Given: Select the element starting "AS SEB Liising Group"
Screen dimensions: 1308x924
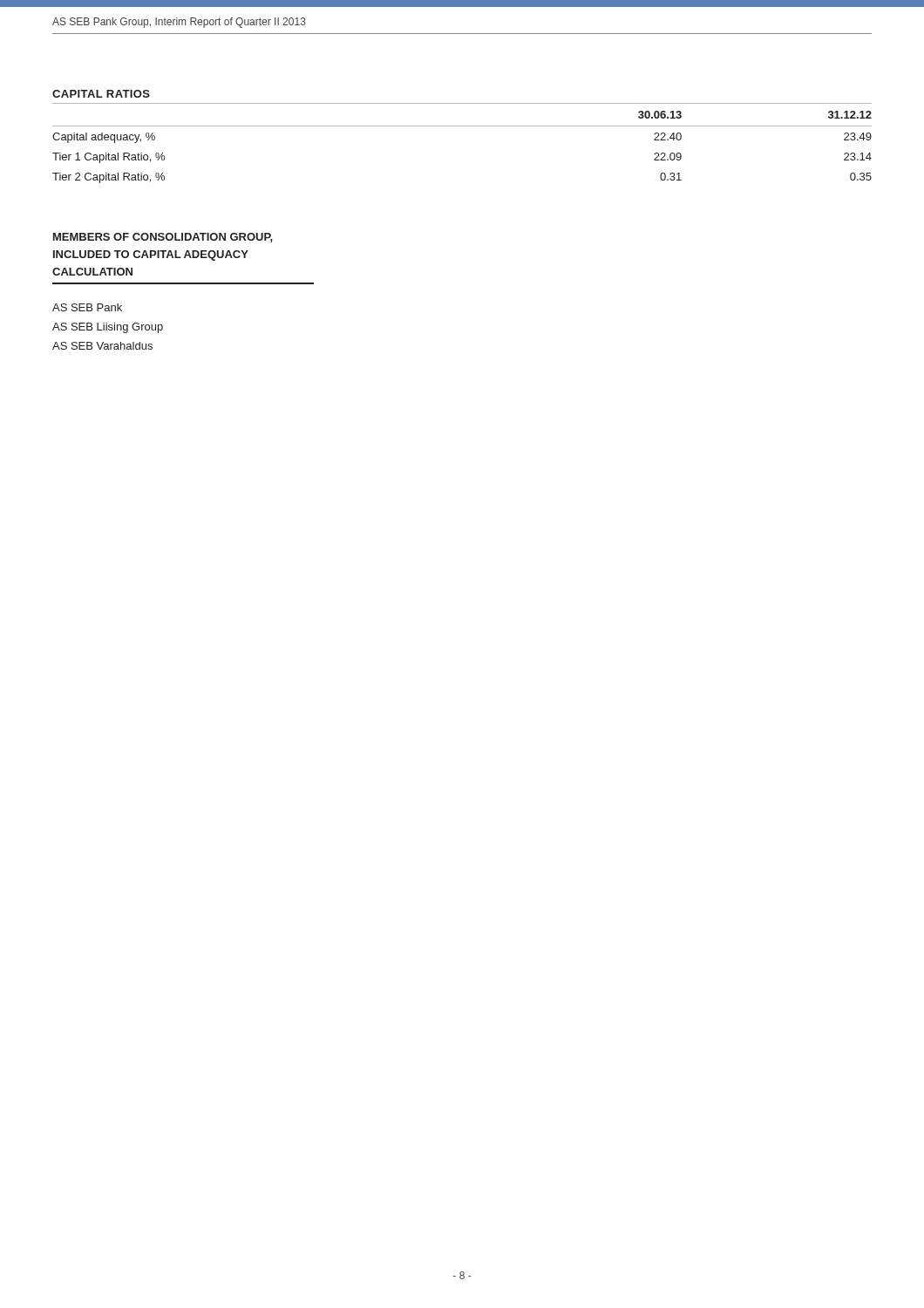Looking at the screenshot, I should tap(108, 327).
